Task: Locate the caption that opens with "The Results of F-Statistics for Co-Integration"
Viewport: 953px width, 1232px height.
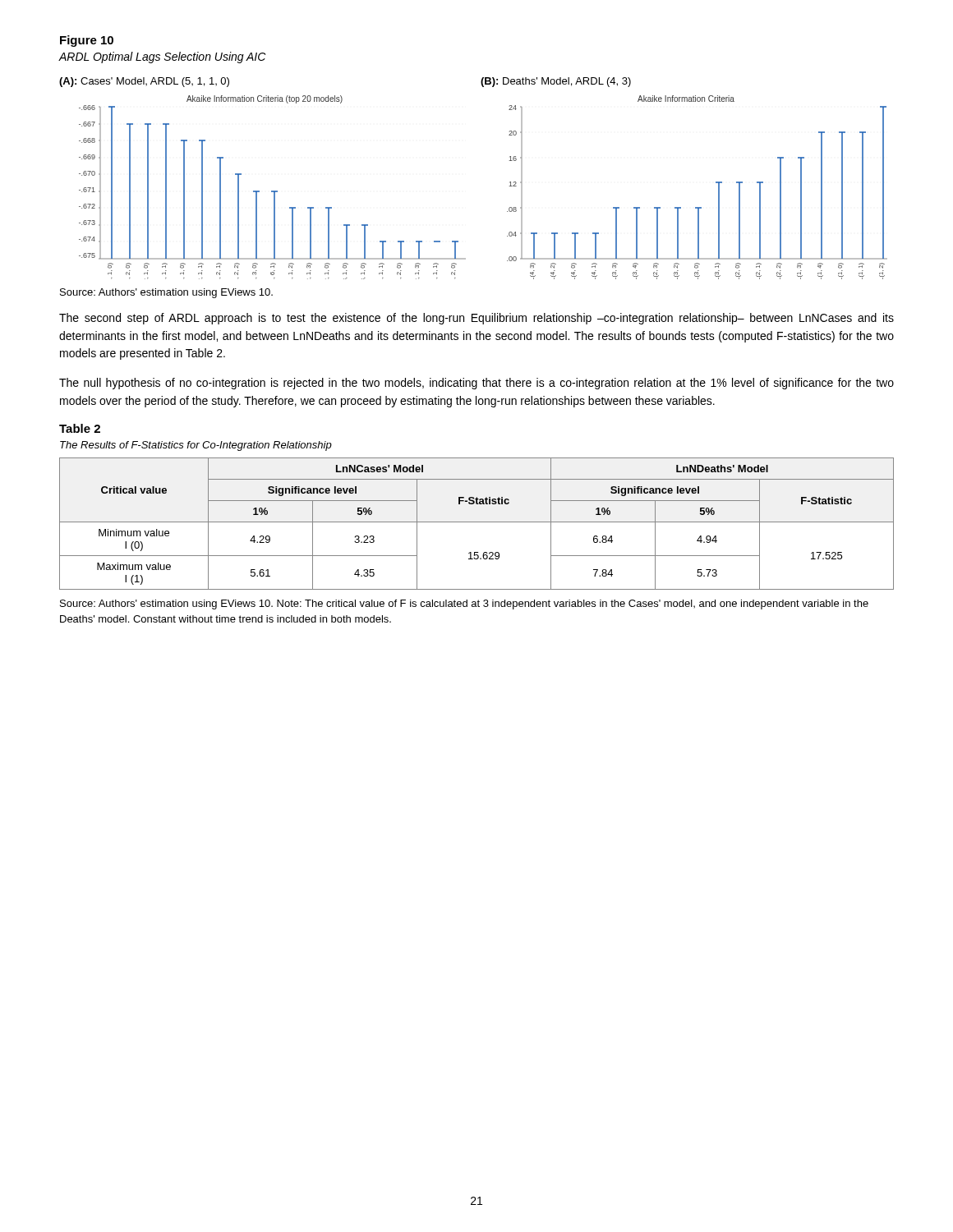Action: pos(195,445)
